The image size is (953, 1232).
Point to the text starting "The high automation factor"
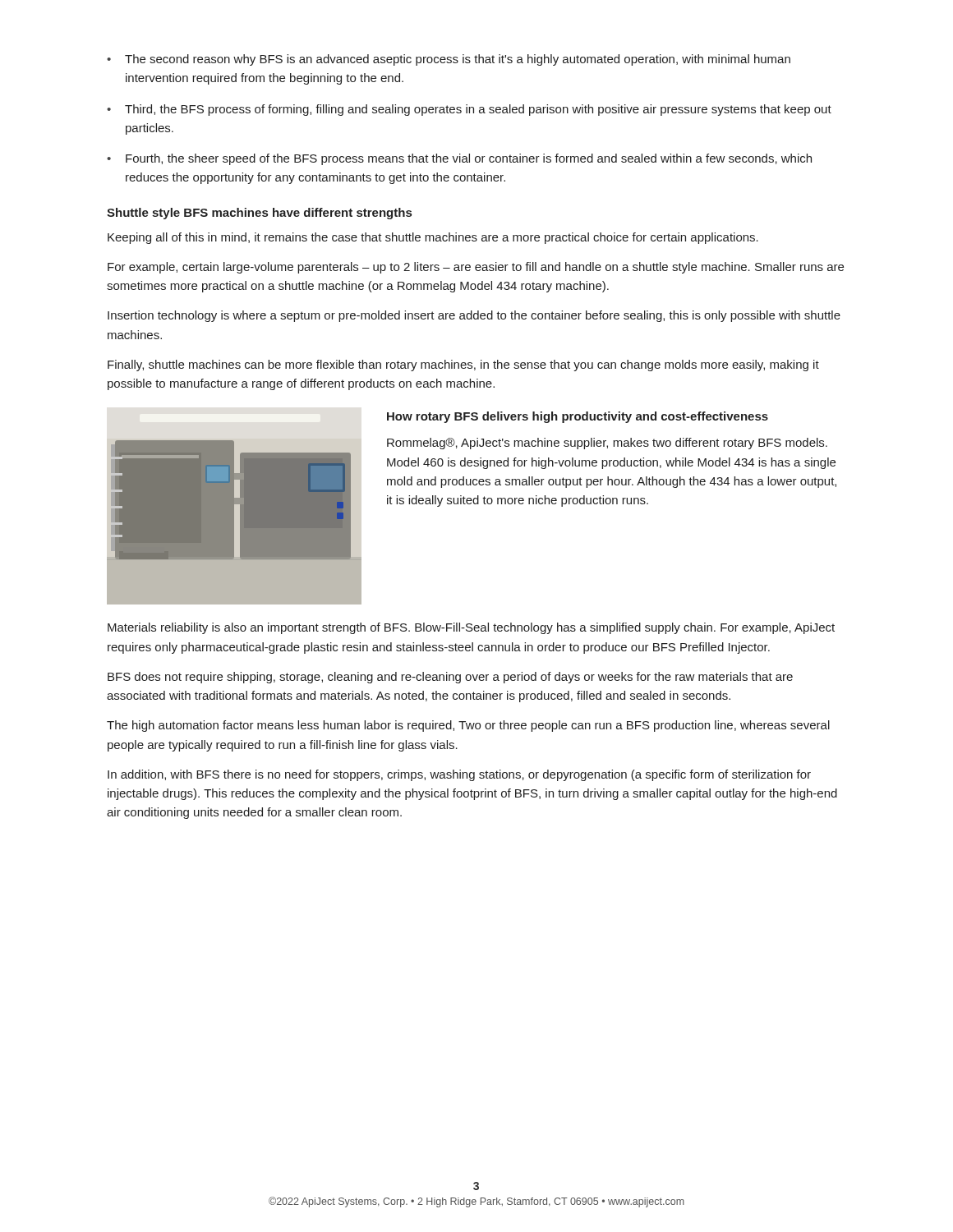(x=468, y=735)
